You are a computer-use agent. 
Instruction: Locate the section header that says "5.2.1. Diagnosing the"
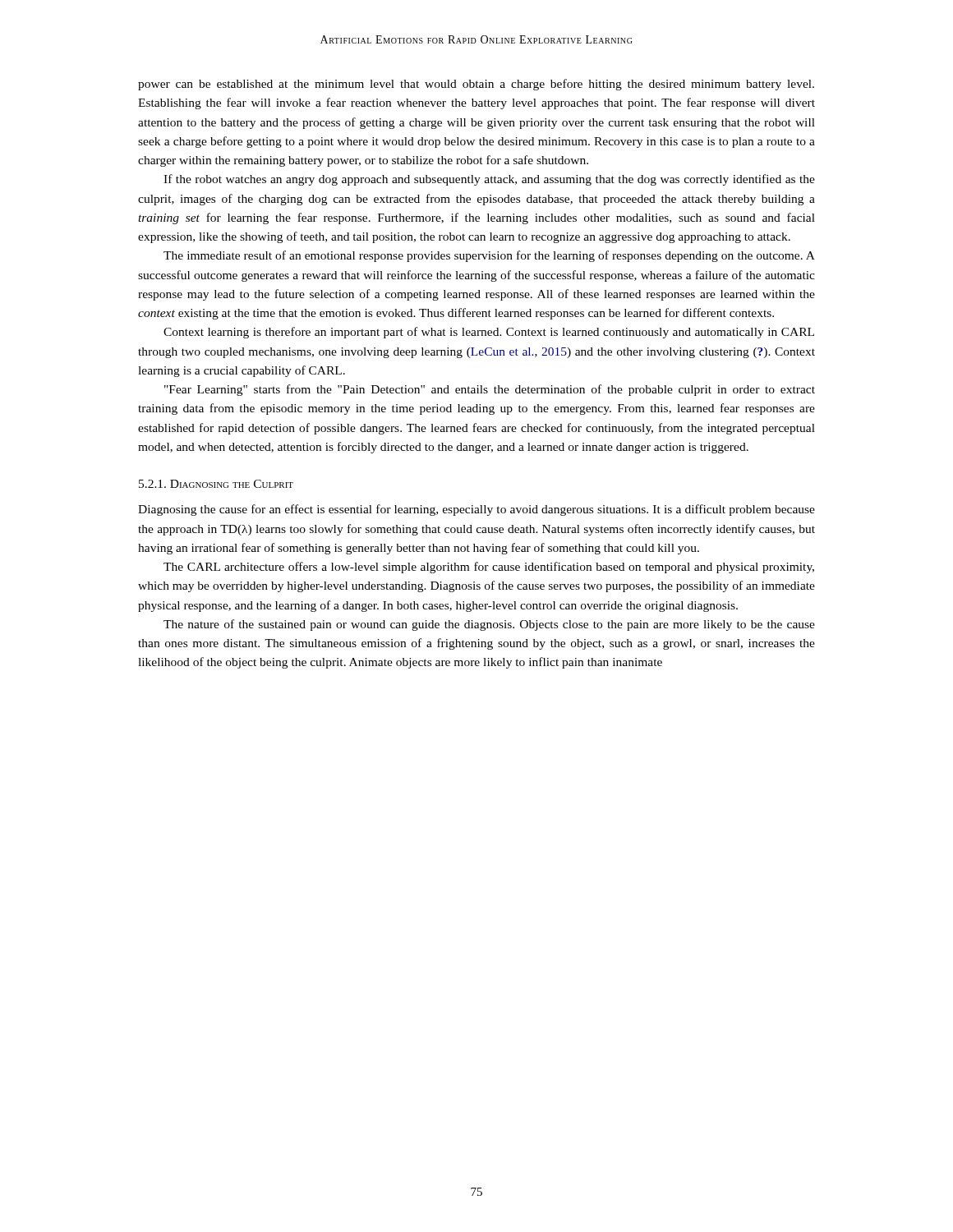pyautogui.click(x=216, y=483)
